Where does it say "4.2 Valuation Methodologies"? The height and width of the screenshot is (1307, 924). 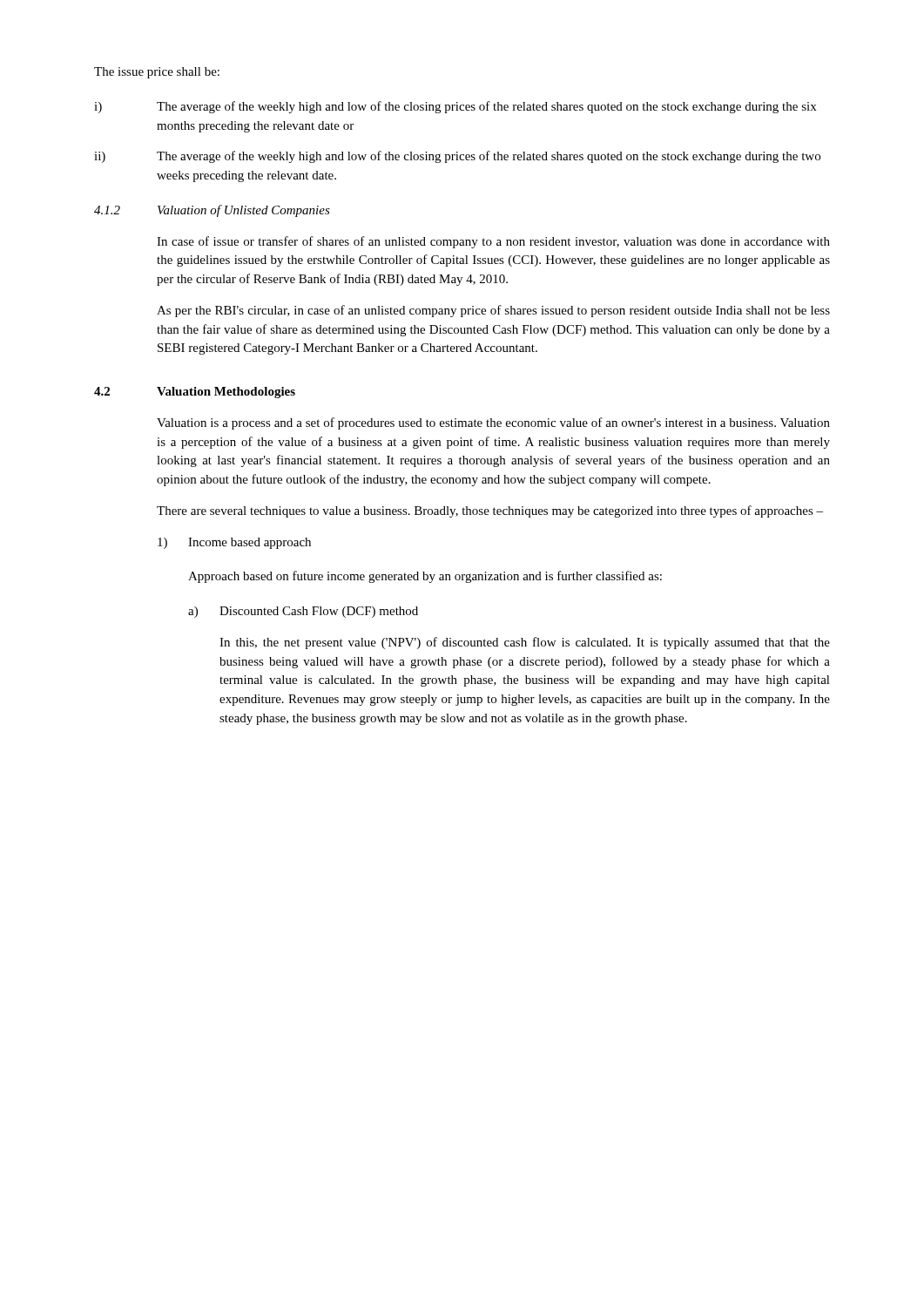point(195,392)
